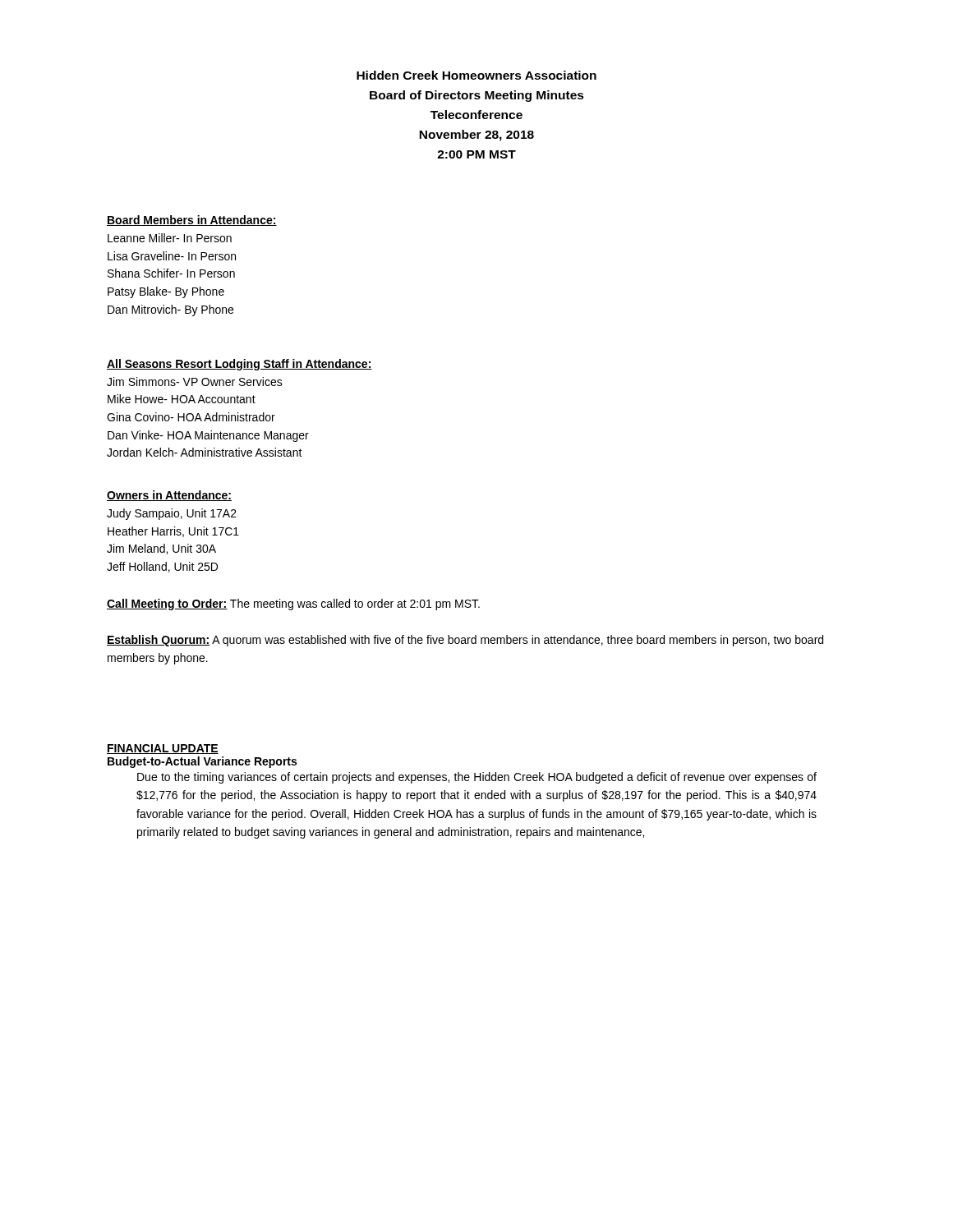The image size is (953, 1232).
Task: Navigate to the region starting "Judy Sampaio, Unit"
Action: coord(172,514)
